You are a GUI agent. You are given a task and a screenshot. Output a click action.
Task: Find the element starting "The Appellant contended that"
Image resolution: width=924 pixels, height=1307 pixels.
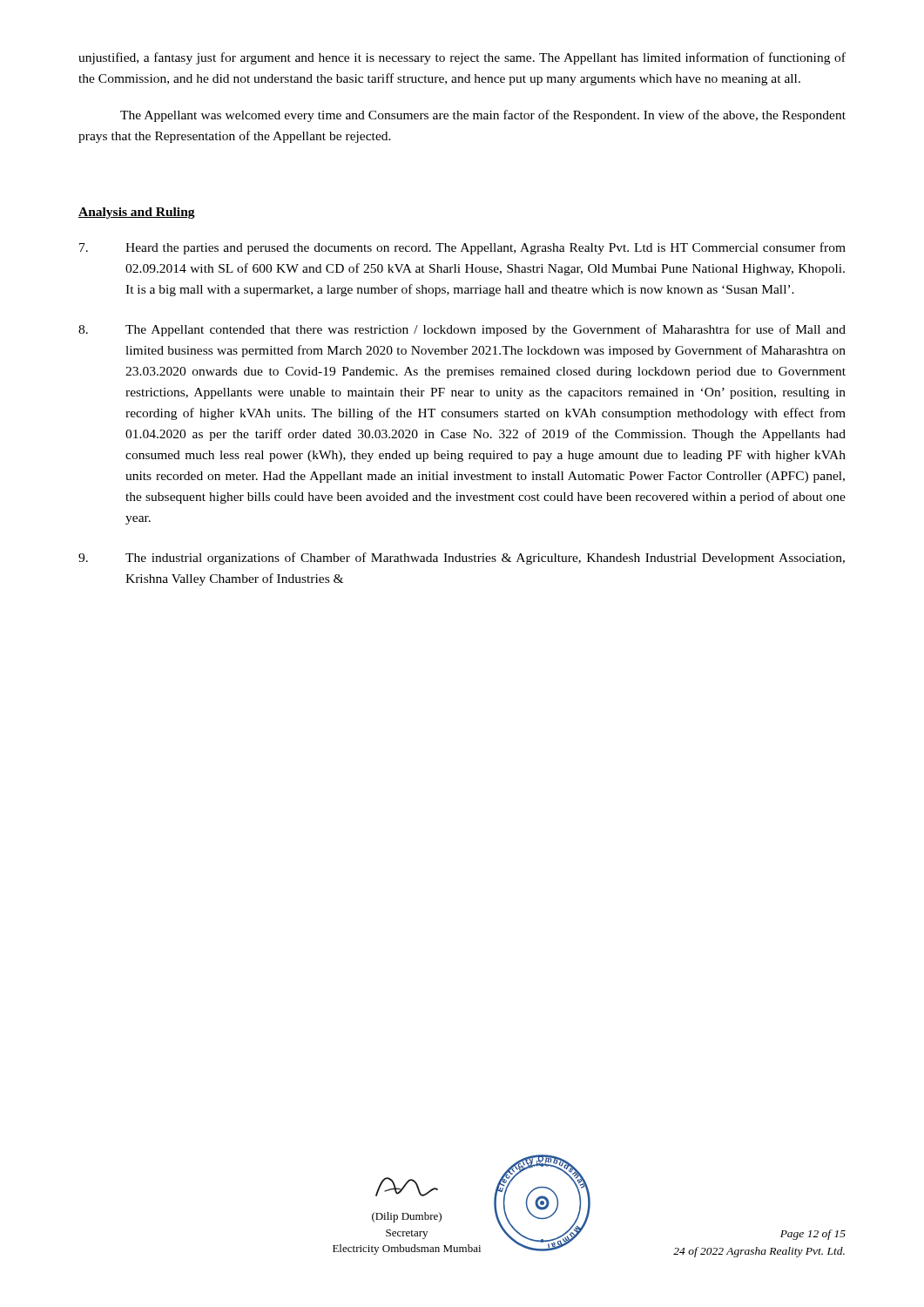coord(462,424)
